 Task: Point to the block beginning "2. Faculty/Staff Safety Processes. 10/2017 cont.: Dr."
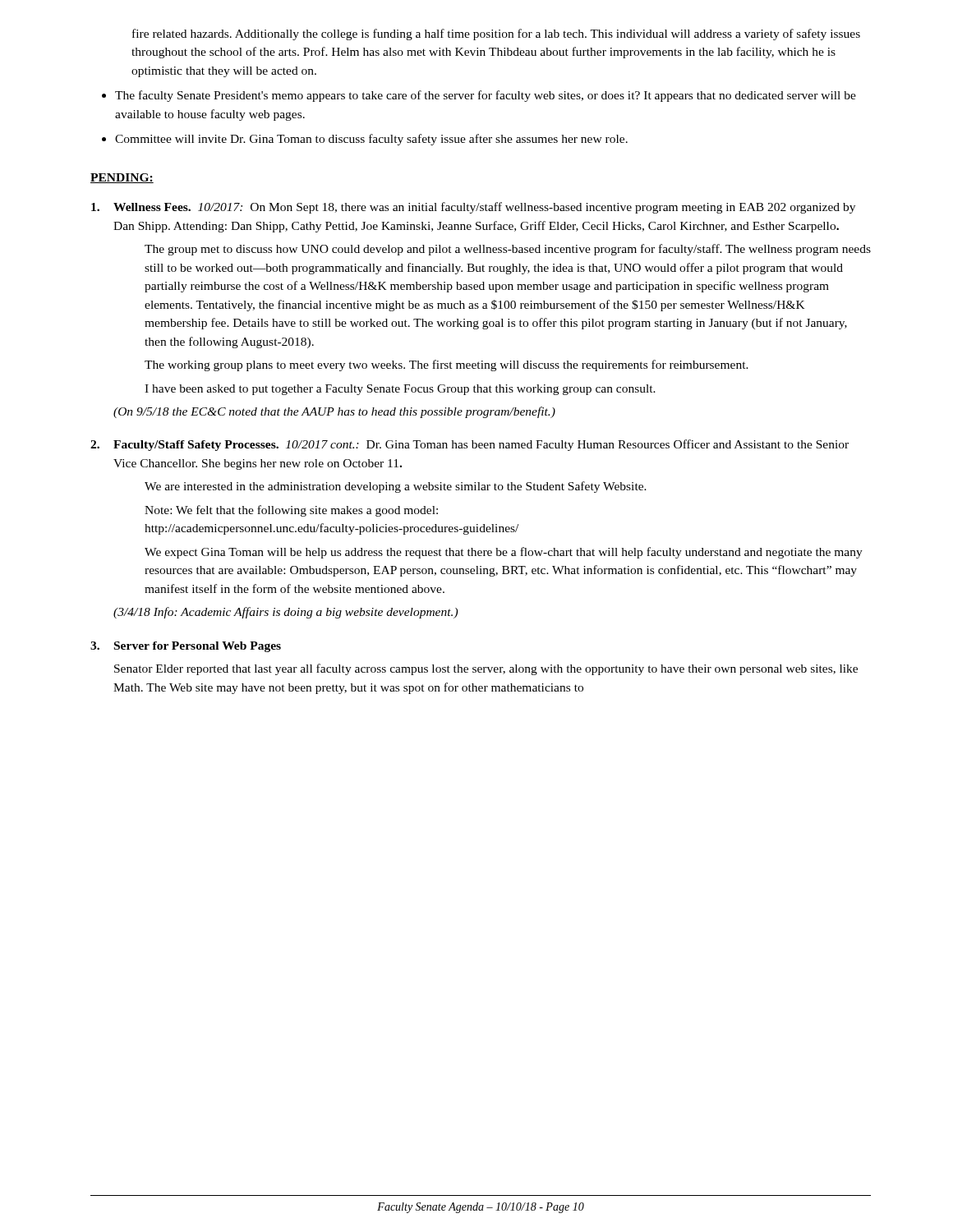tap(481, 531)
